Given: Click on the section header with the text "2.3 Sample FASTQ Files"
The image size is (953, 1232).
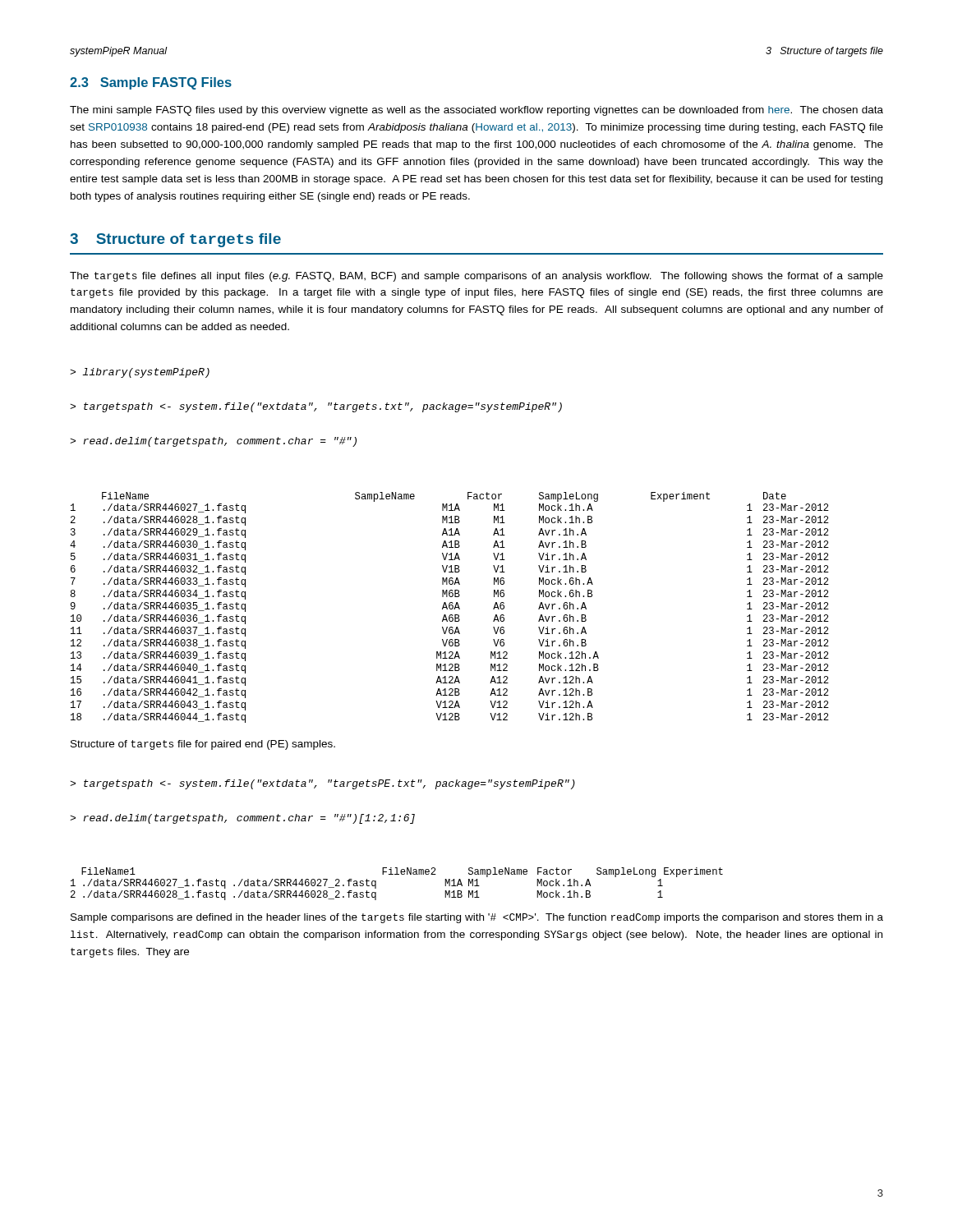Looking at the screenshot, I should click(151, 82).
